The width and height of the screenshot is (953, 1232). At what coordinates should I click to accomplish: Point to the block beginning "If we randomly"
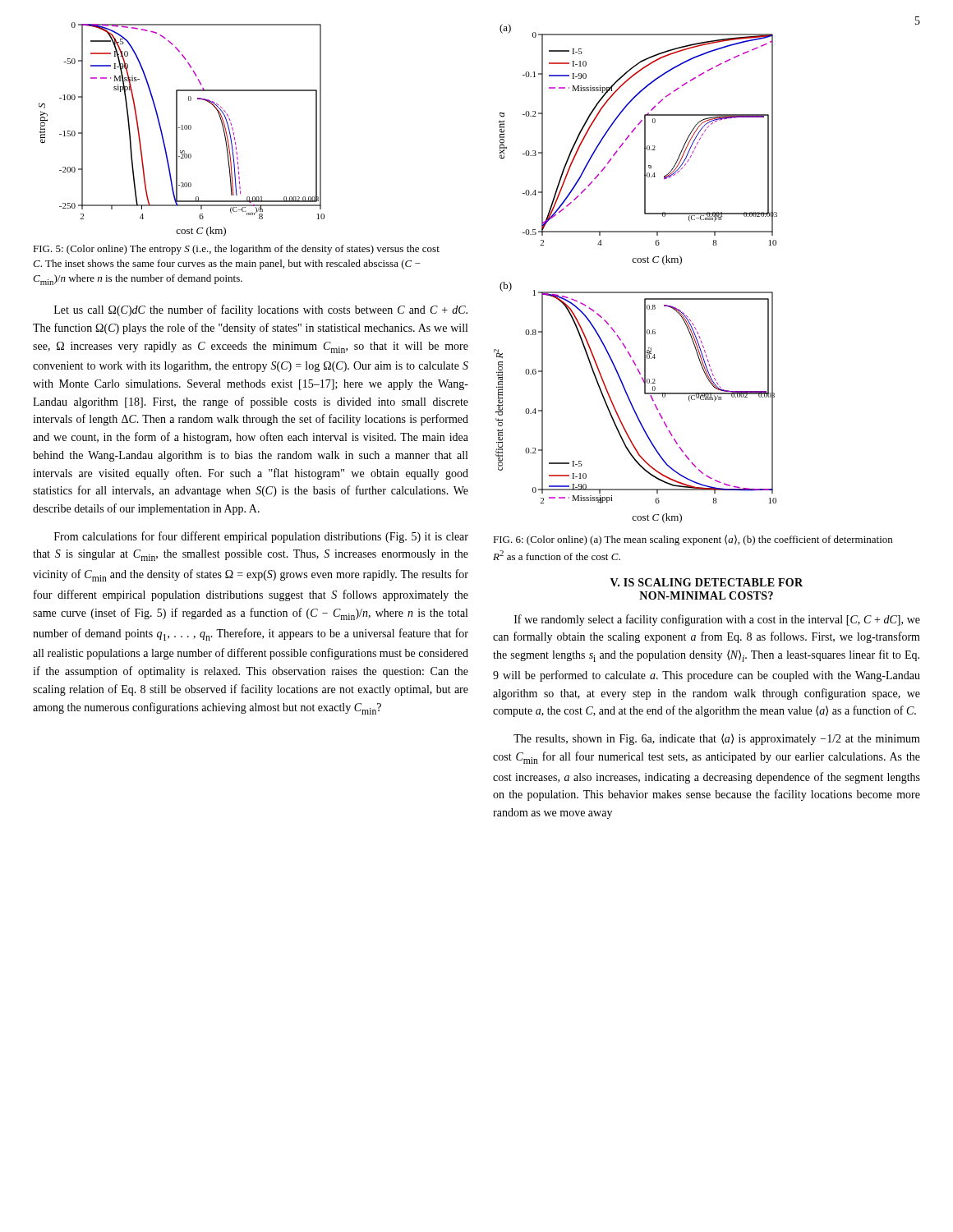(x=707, y=665)
